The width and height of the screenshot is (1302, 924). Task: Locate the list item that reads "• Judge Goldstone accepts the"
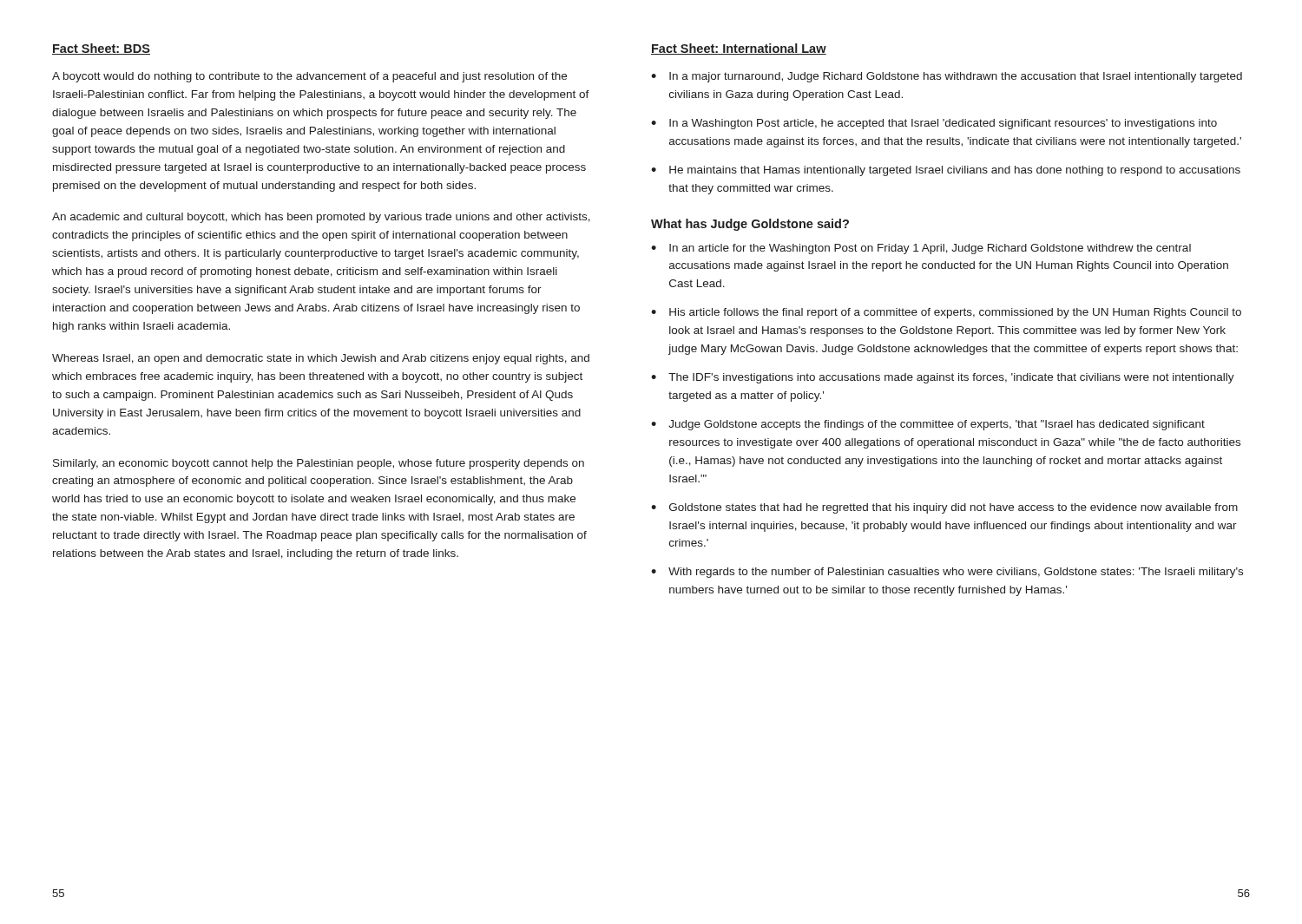point(950,452)
